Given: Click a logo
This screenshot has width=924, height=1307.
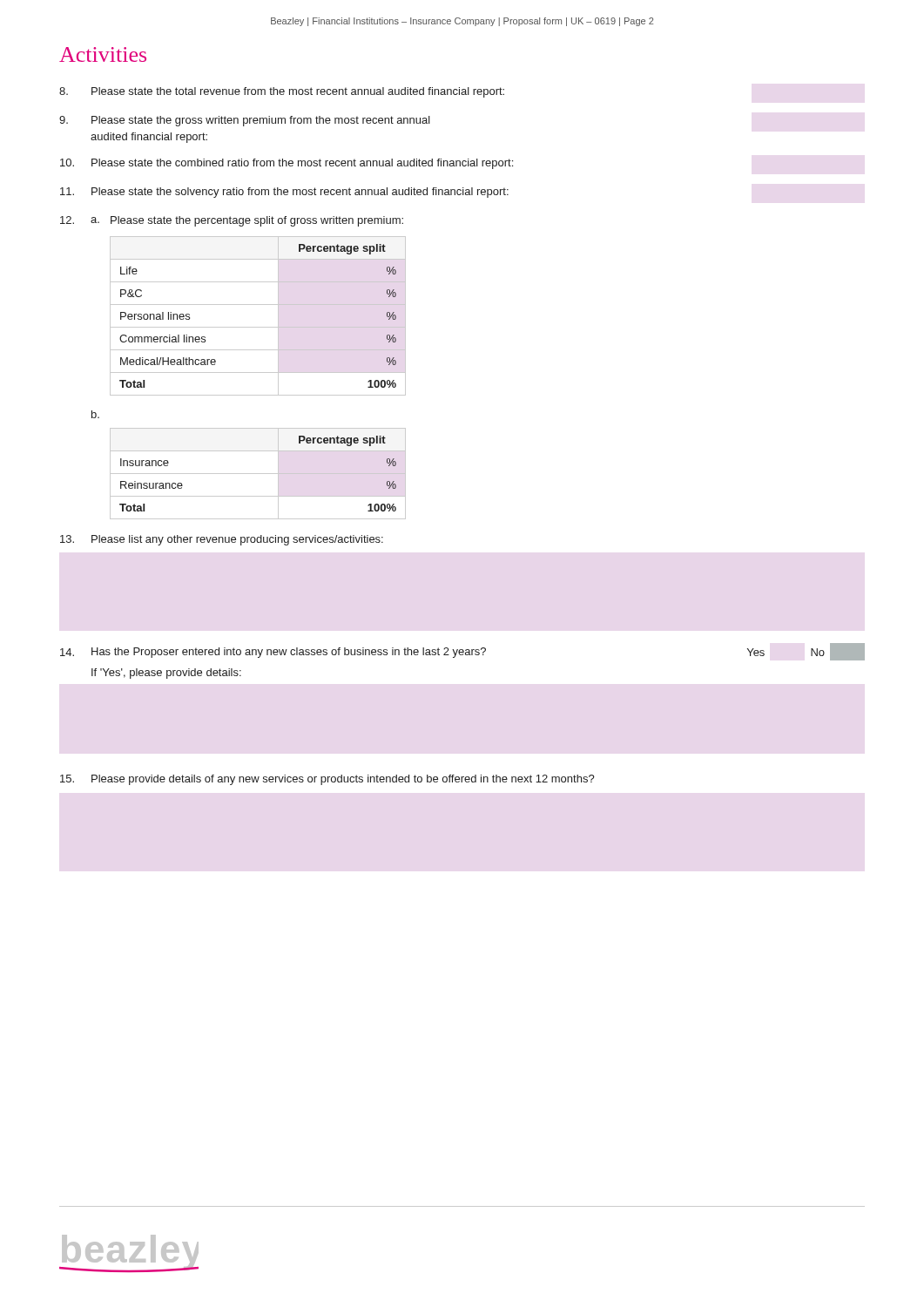Looking at the screenshot, I should pos(129,1248).
